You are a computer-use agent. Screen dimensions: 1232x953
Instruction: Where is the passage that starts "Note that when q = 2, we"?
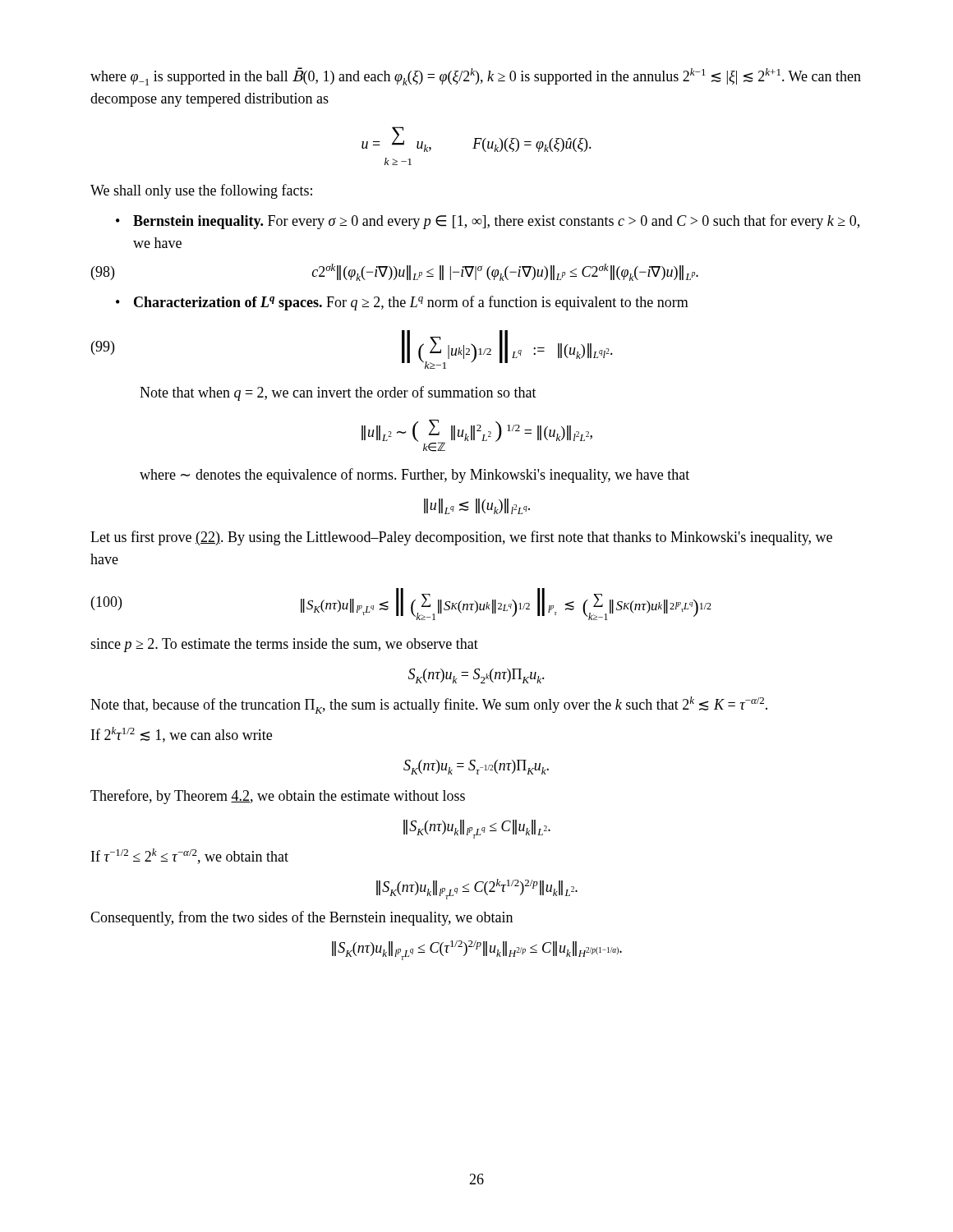click(338, 393)
